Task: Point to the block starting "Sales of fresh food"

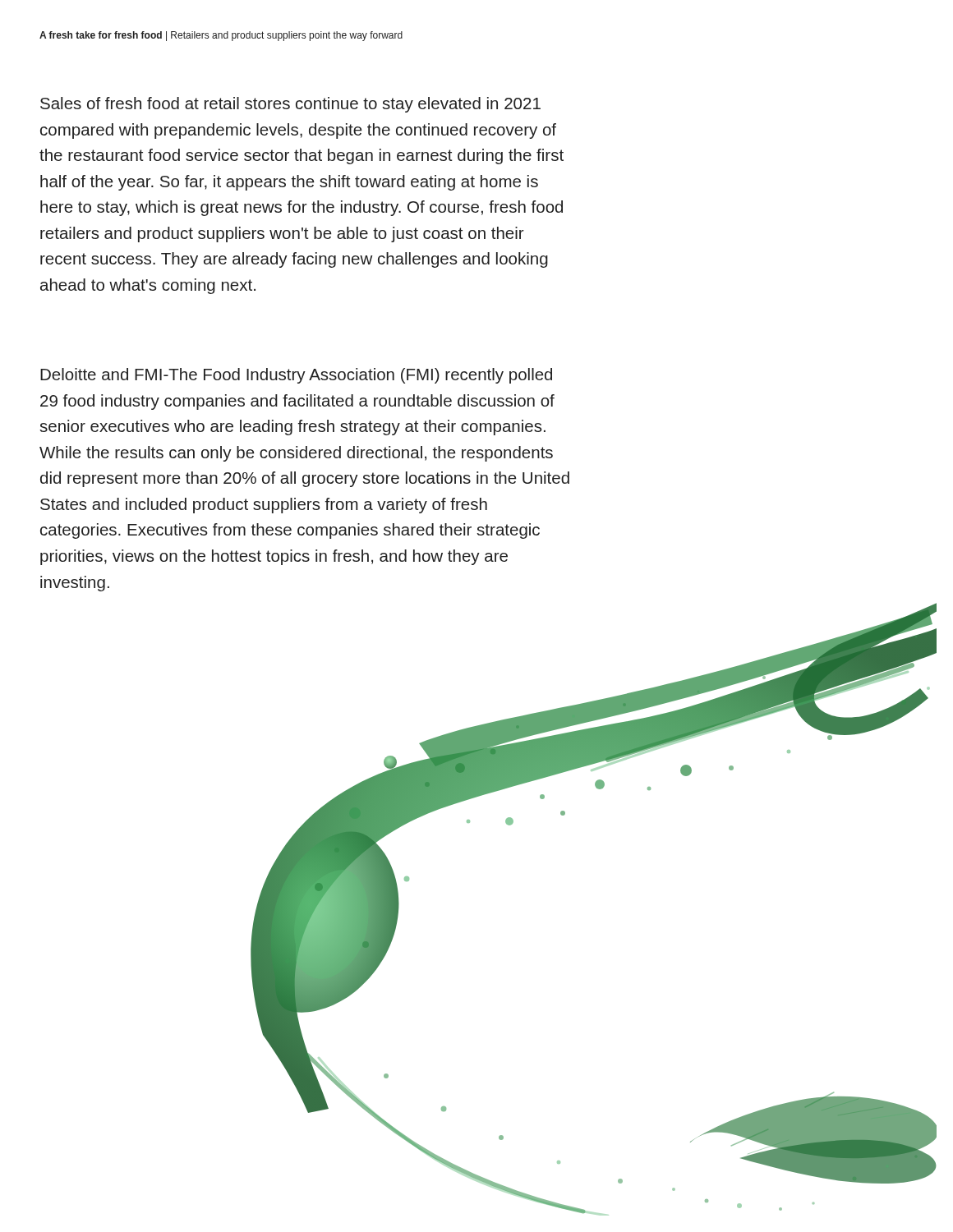Action: click(x=306, y=194)
